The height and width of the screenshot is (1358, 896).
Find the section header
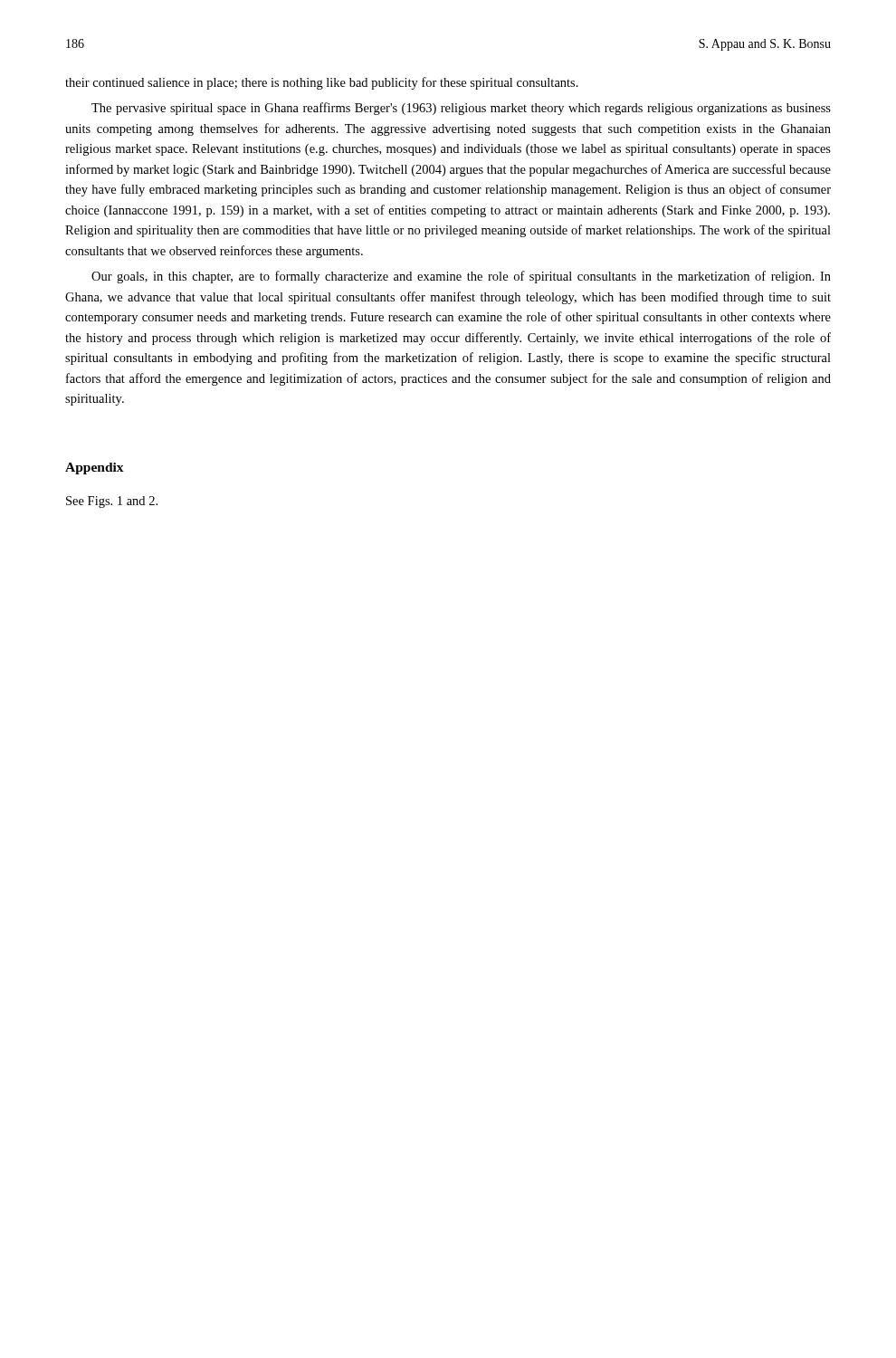pyautogui.click(x=94, y=466)
